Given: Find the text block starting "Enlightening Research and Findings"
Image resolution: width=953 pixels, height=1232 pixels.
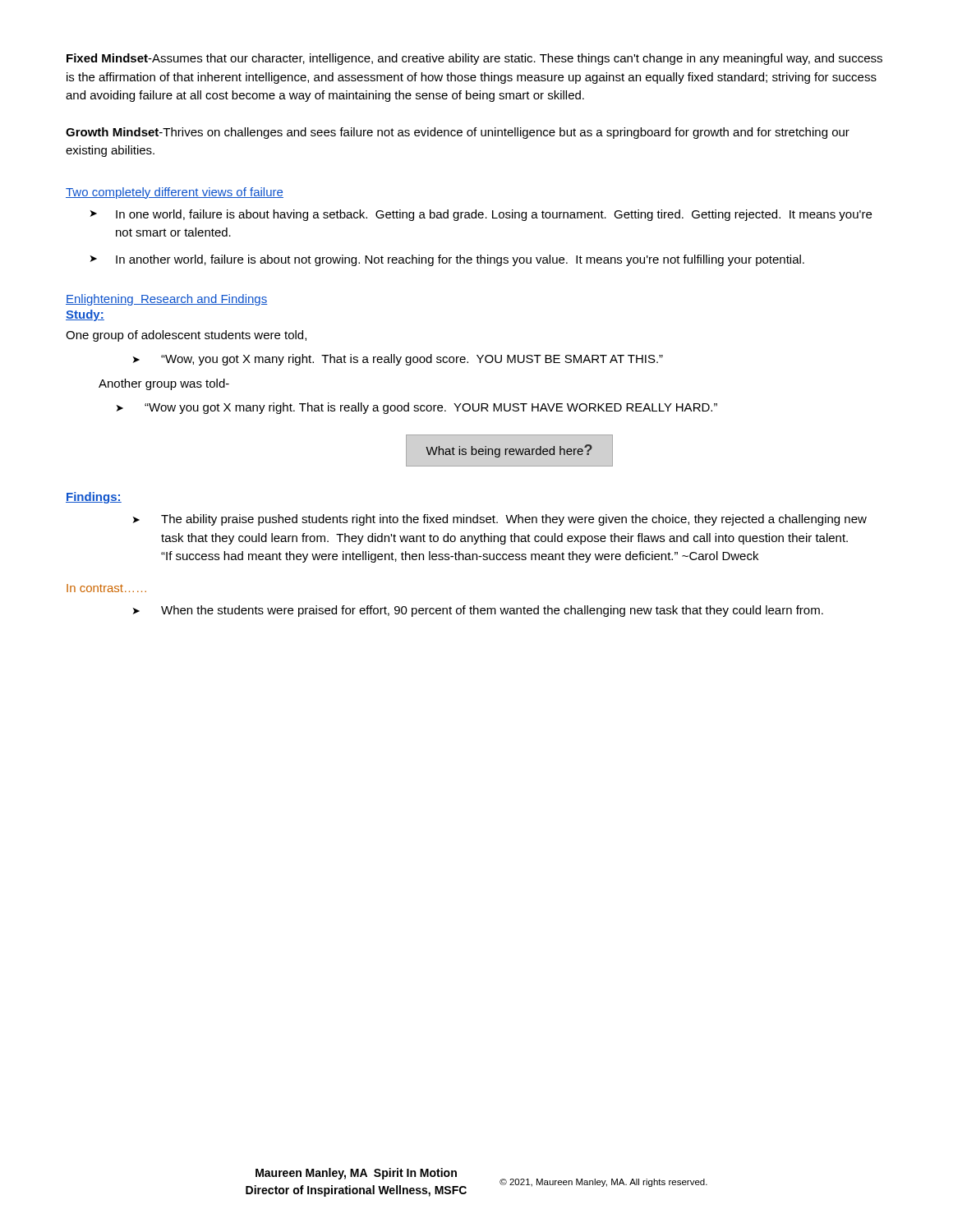Looking at the screenshot, I should 166,299.
